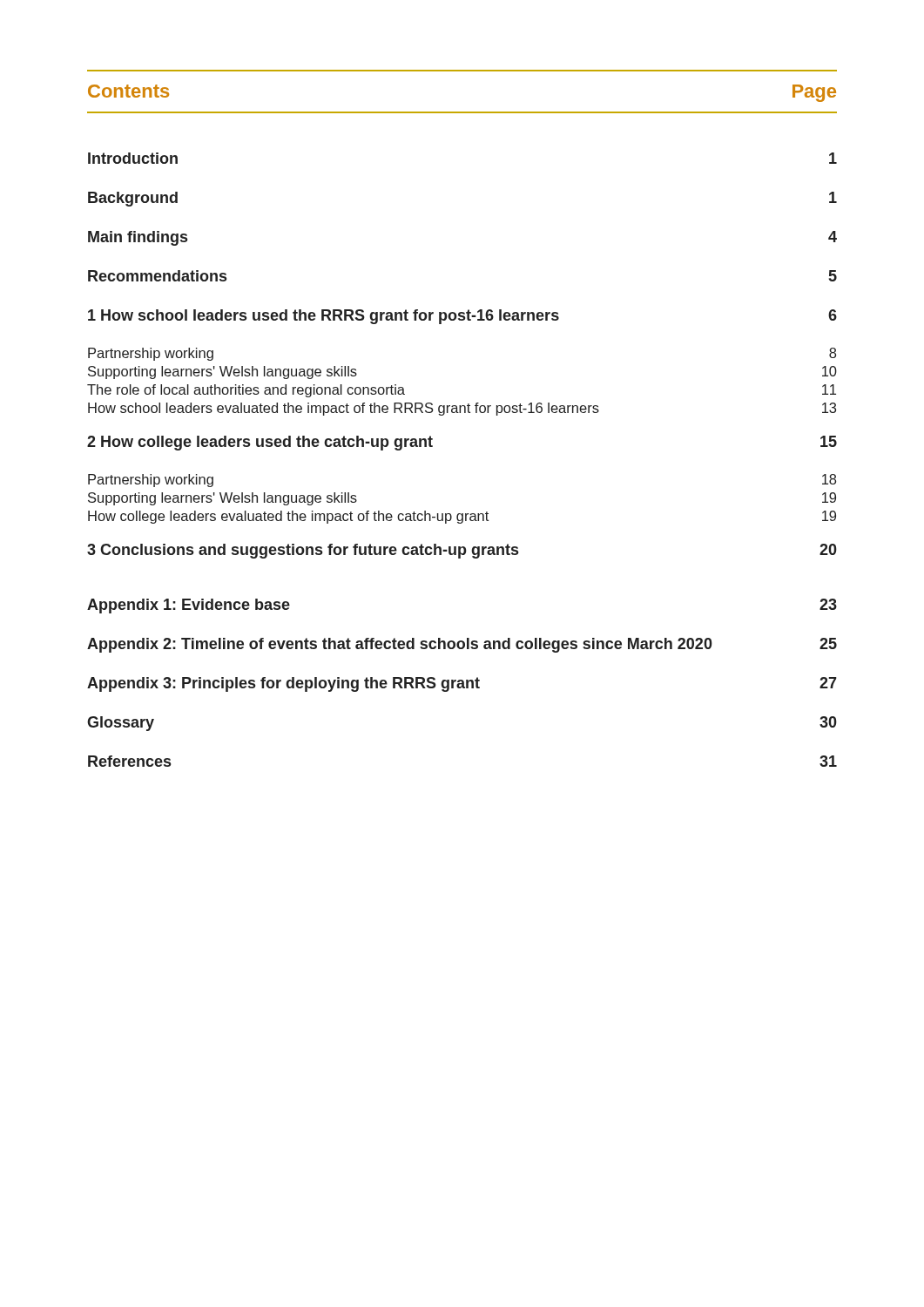The height and width of the screenshot is (1307, 924).
Task: Where is the passage that starts "1 How school leaders used the"?
Action: click(x=462, y=316)
